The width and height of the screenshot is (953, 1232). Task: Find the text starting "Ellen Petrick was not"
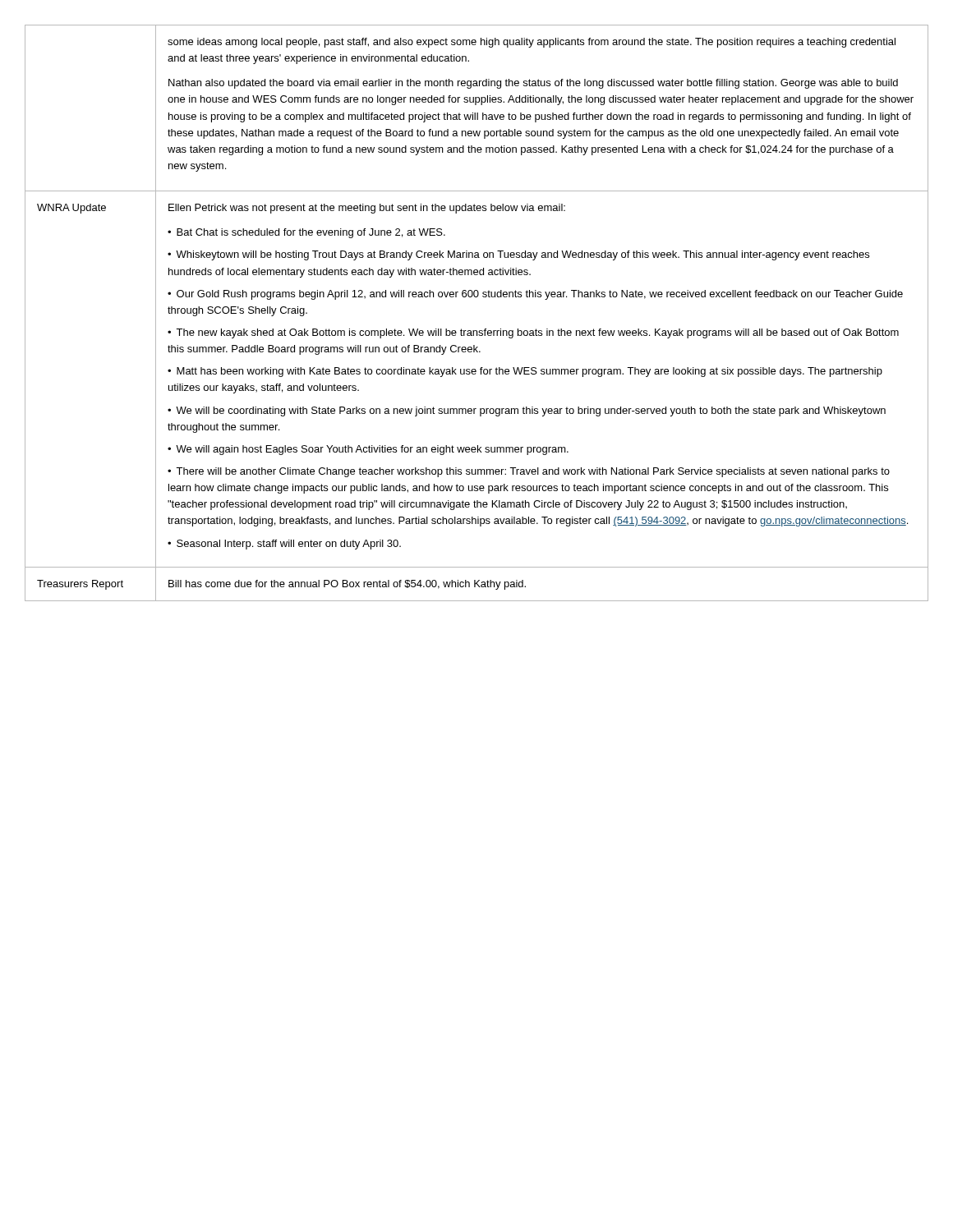coord(542,208)
